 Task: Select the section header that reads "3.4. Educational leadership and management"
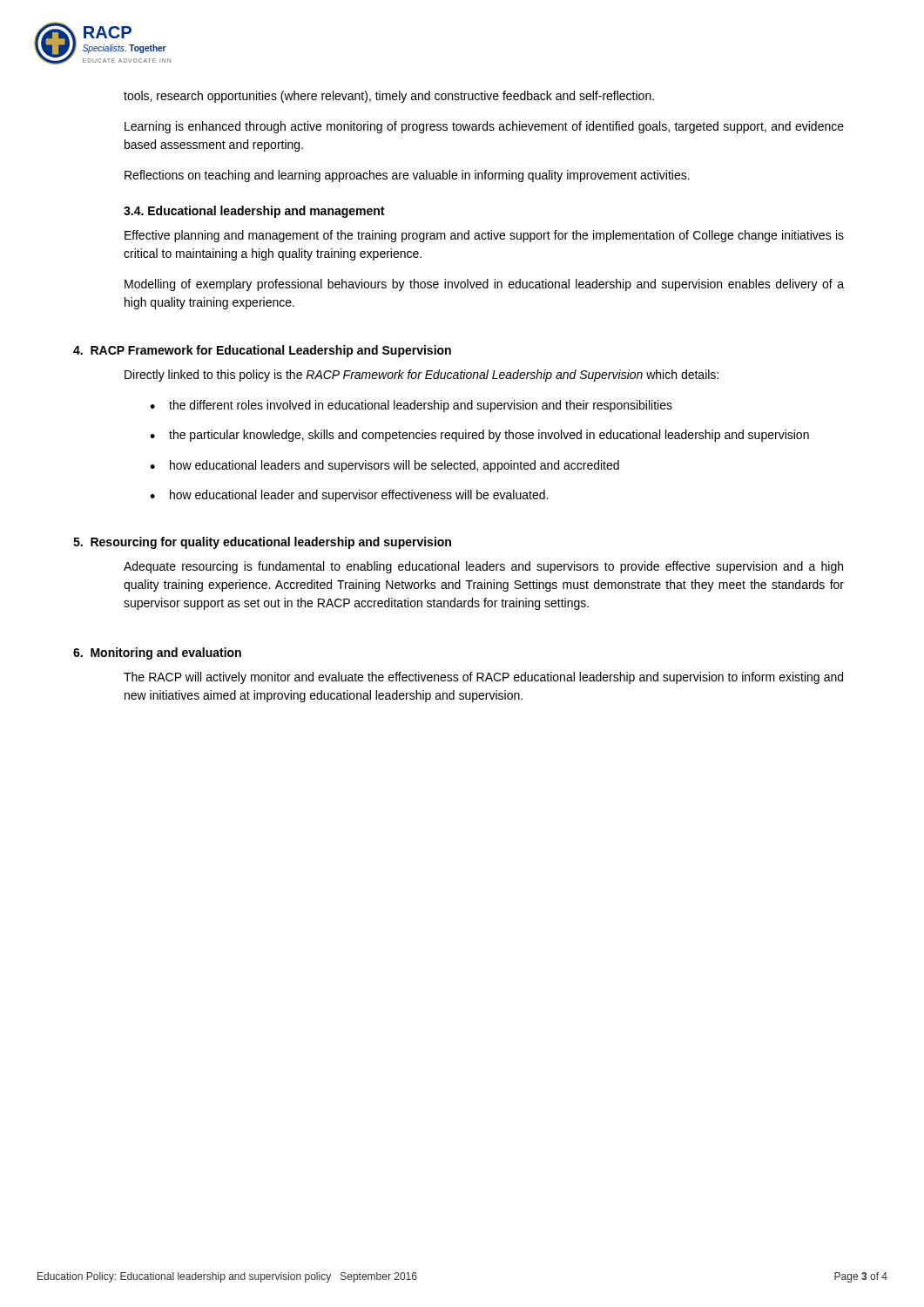coord(254,211)
